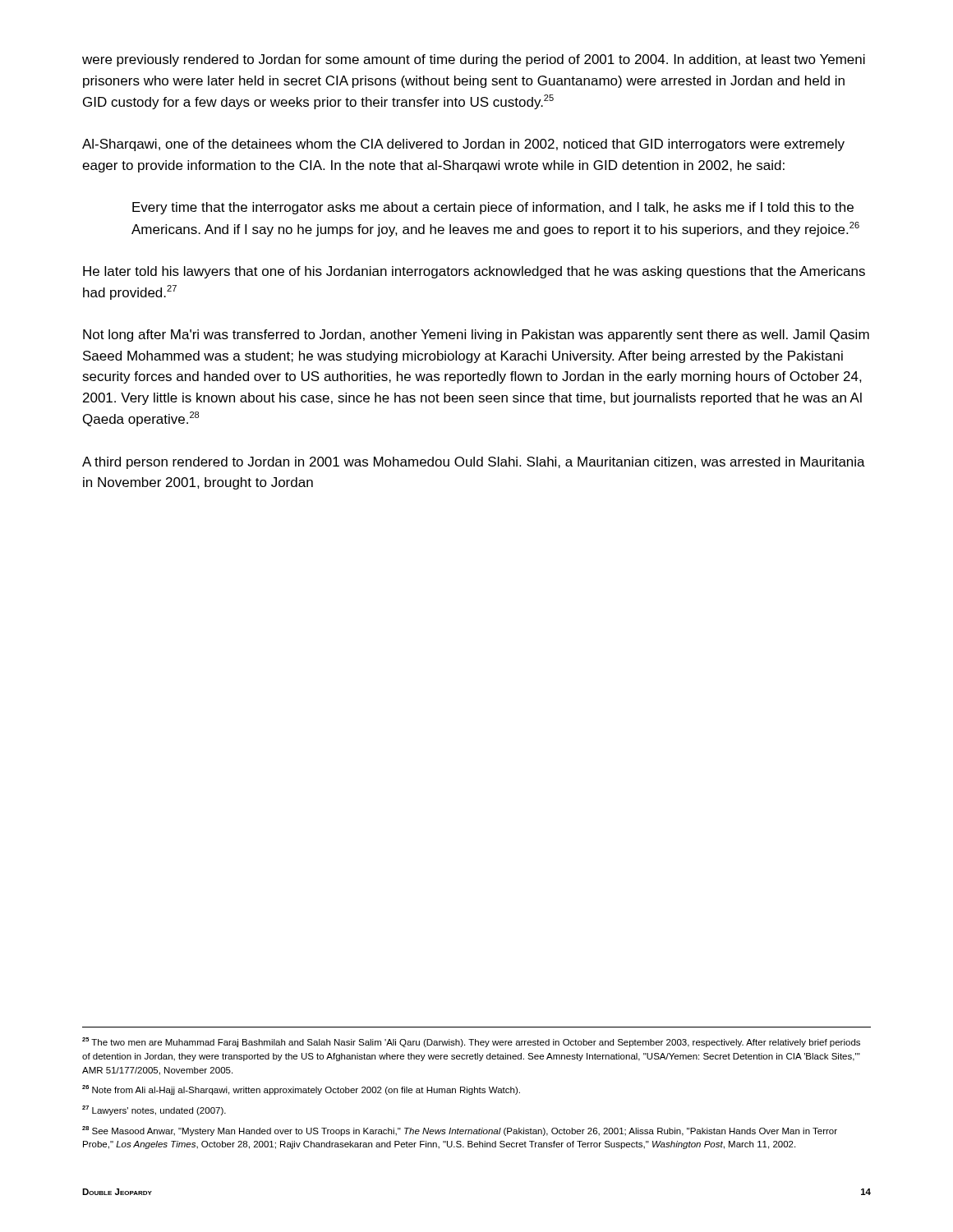Select the block starting "He later told his"
This screenshot has width=953, height=1232.
[x=474, y=282]
